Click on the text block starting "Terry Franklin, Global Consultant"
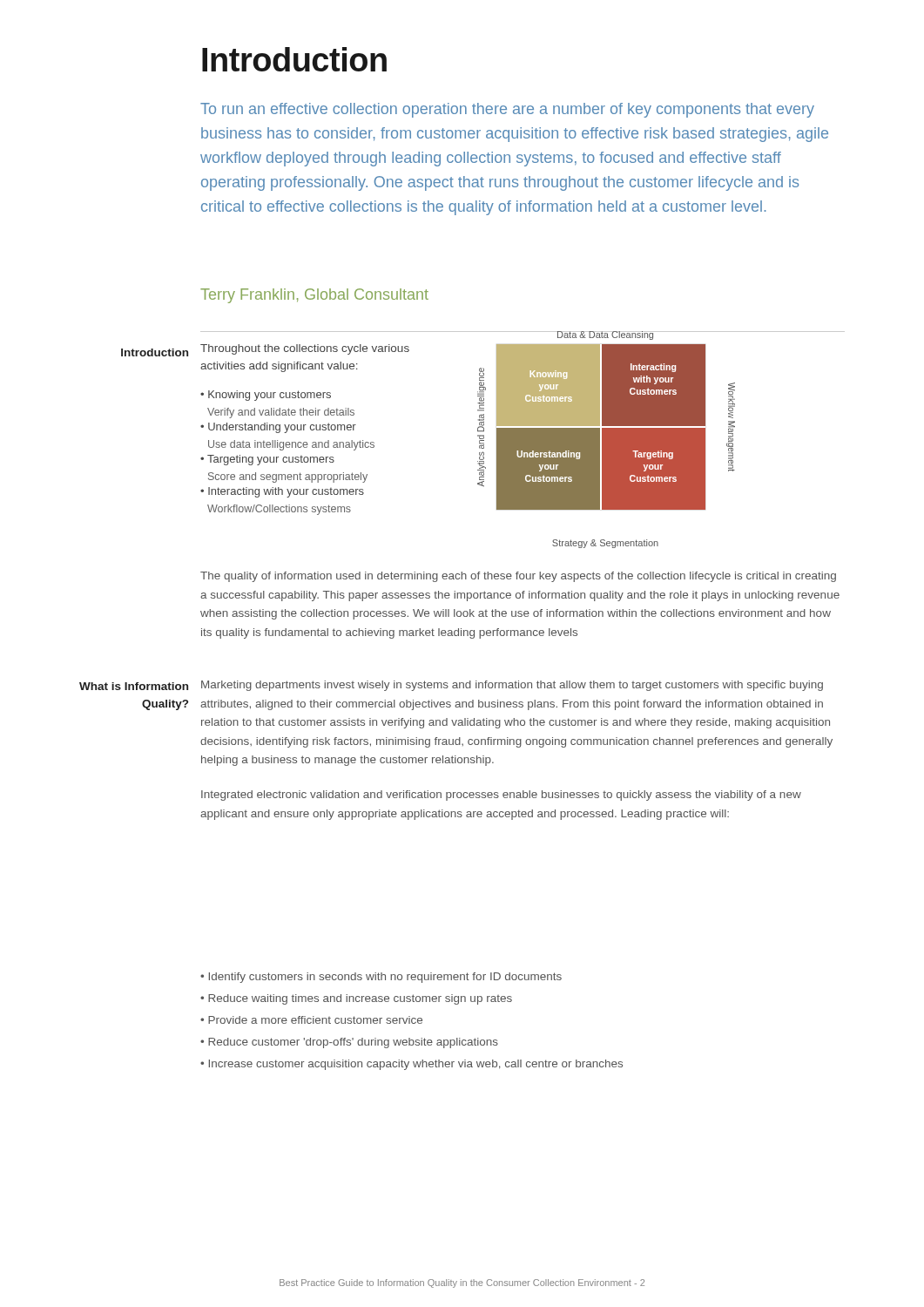The height and width of the screenshot is (1307, 924). (314, 296)
